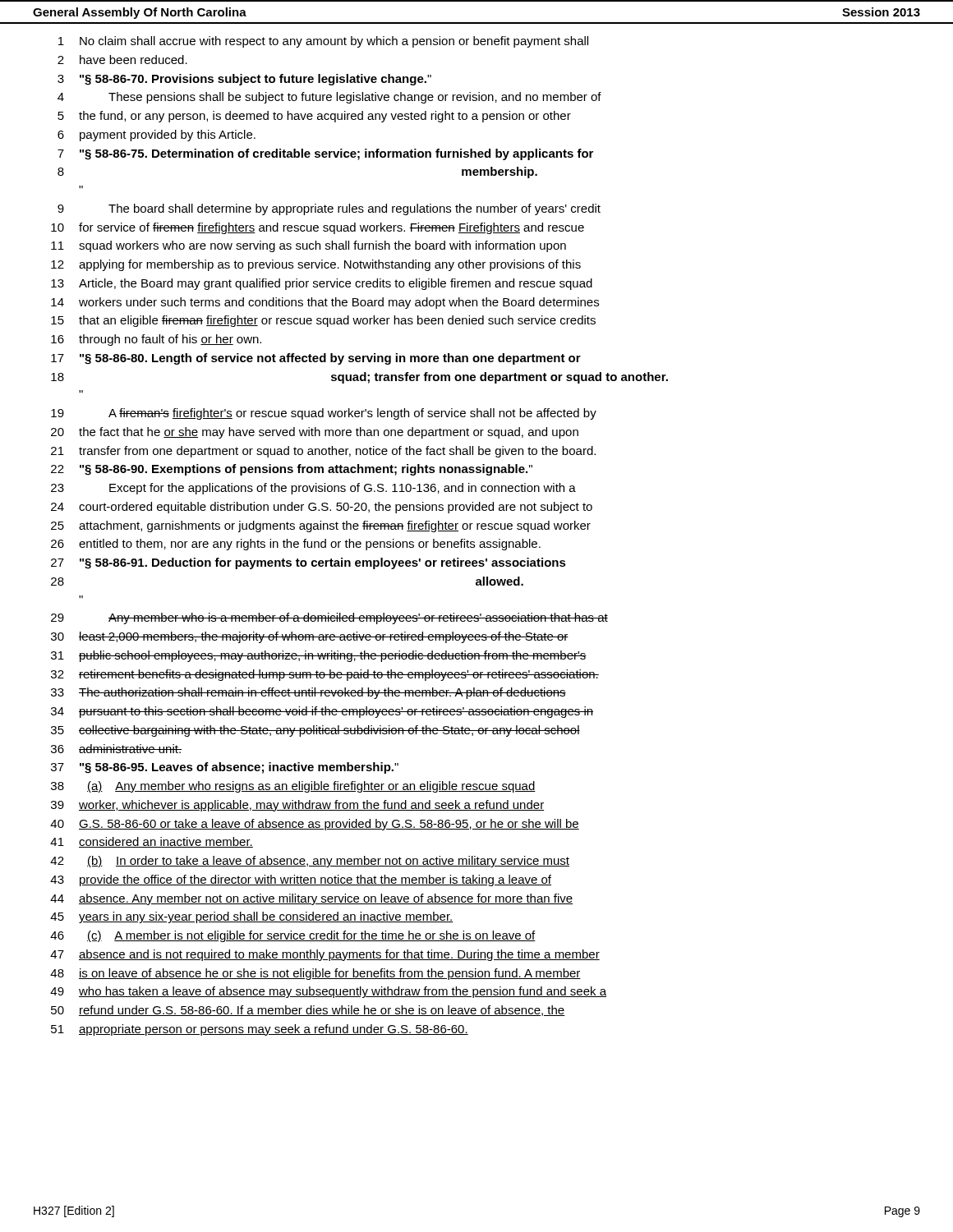Click on the text starting "7 "§ 58-86-75. Determination of creditable"
The height and width of the screenshot is (1232, 953).
(476, 171)
